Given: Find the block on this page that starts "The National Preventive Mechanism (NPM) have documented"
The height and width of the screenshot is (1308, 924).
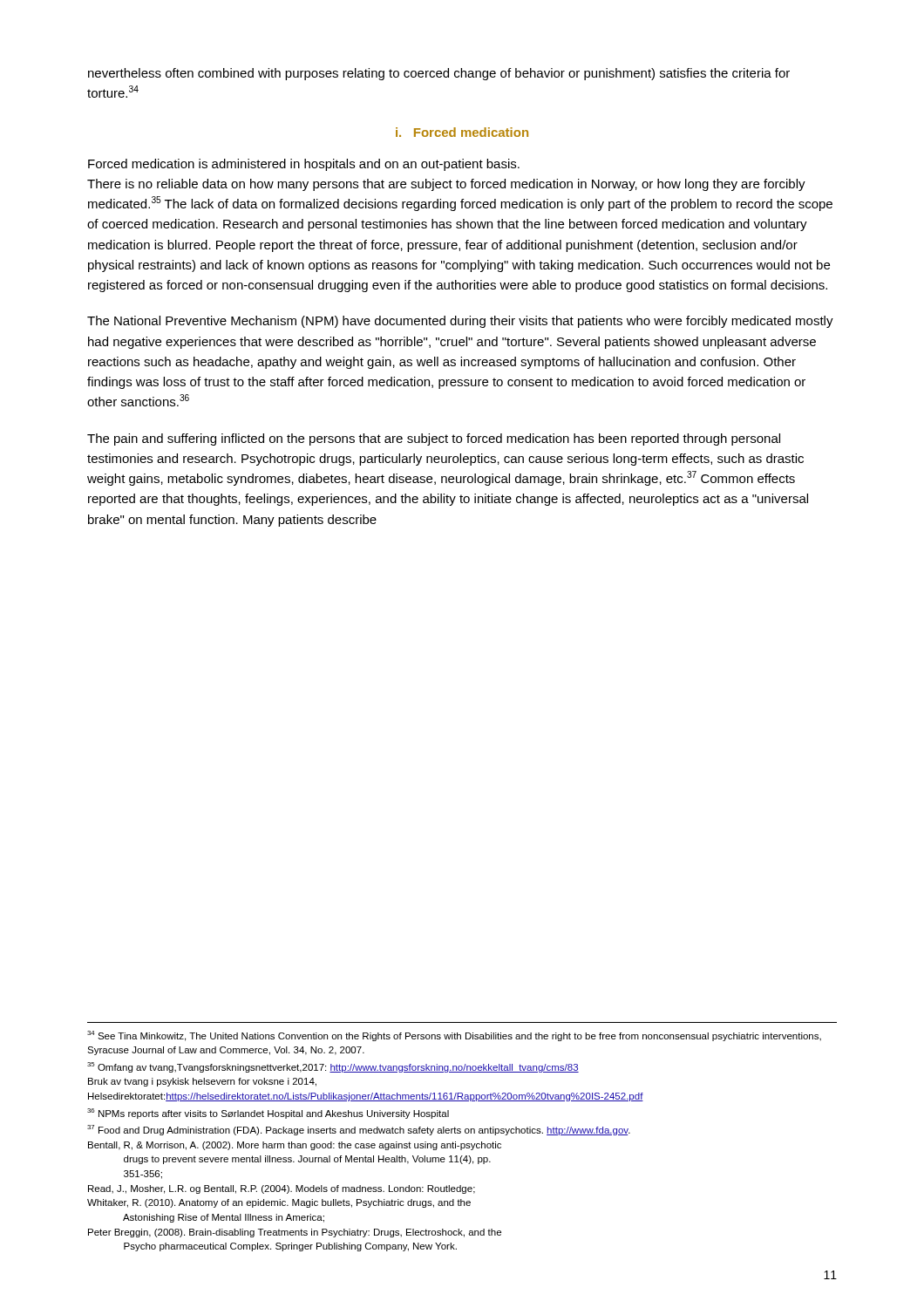Looking at the screenshot, I should point(460,361).
